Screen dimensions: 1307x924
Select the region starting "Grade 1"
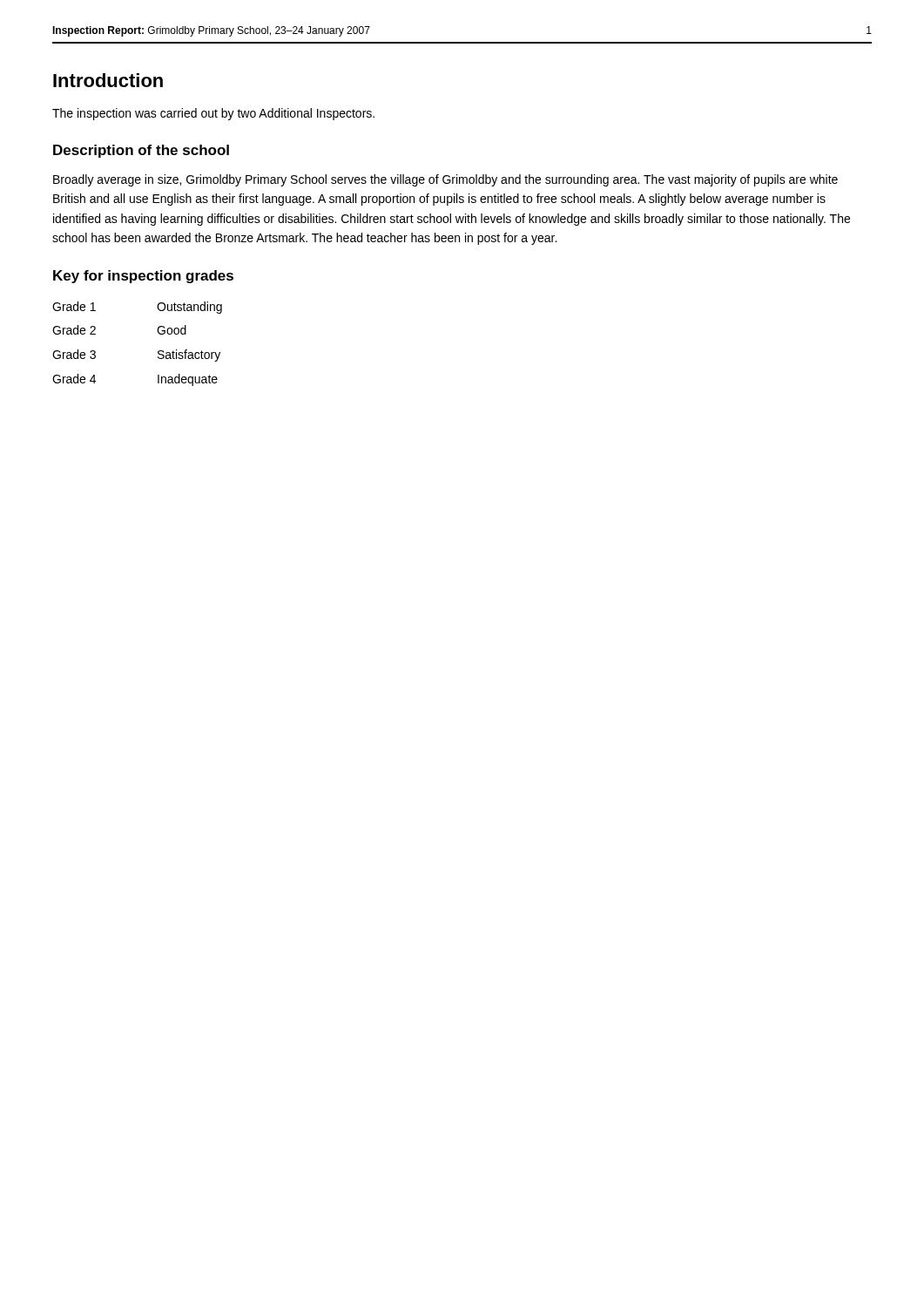coord(74,306)
